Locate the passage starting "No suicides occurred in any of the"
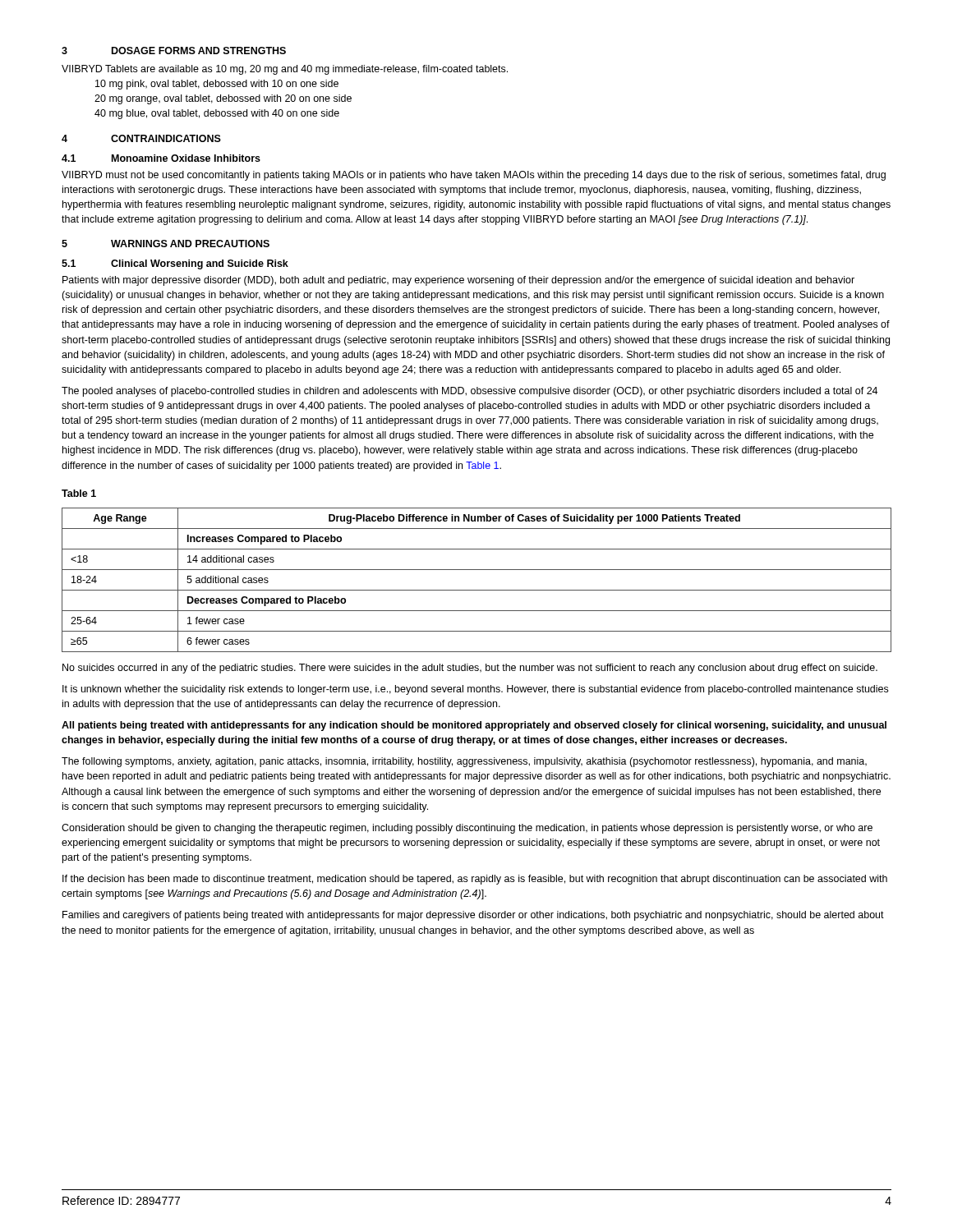 (x=470, y=667)
